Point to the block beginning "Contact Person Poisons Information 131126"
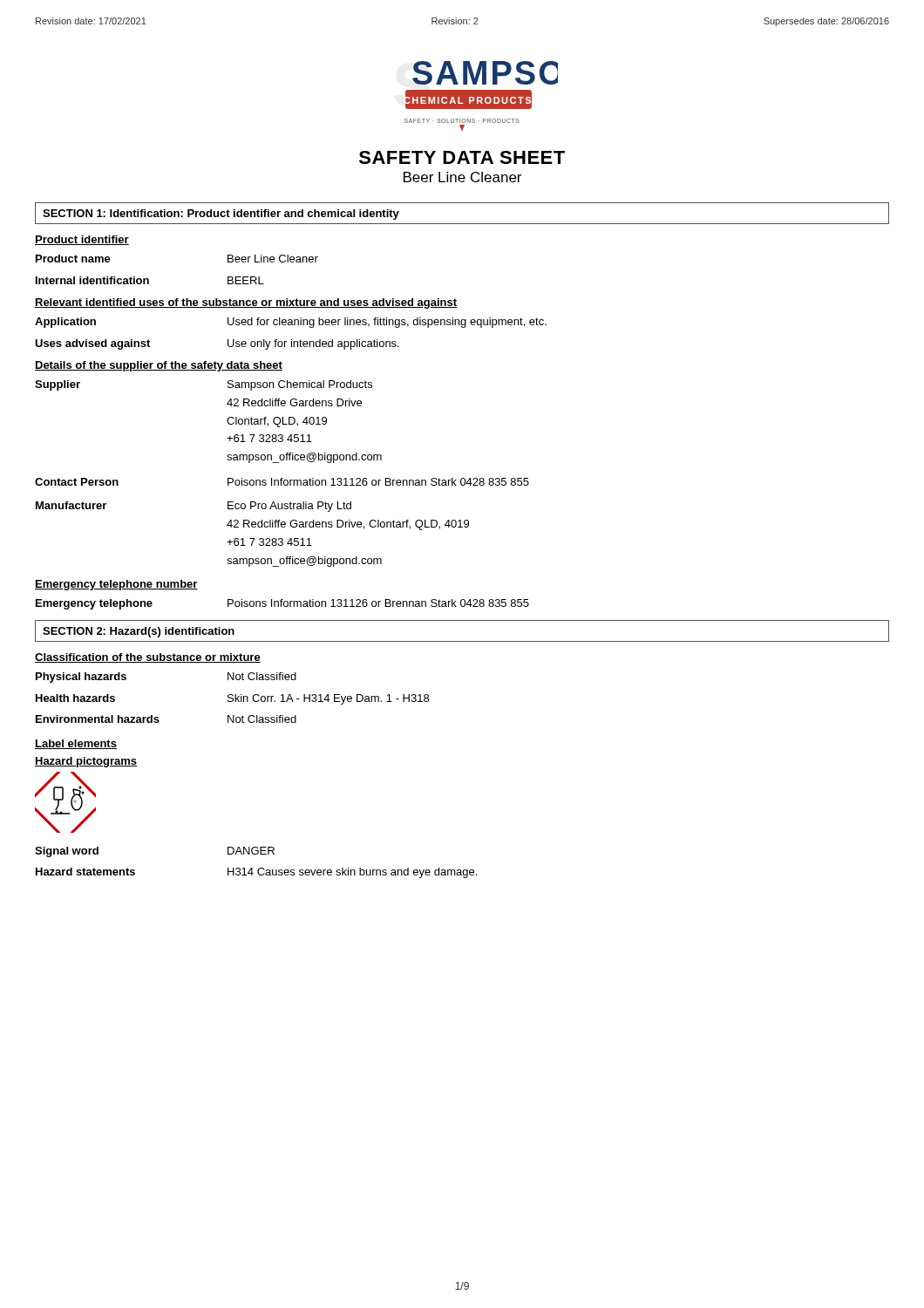This screenshot has width=924, height=1308. 462,482
